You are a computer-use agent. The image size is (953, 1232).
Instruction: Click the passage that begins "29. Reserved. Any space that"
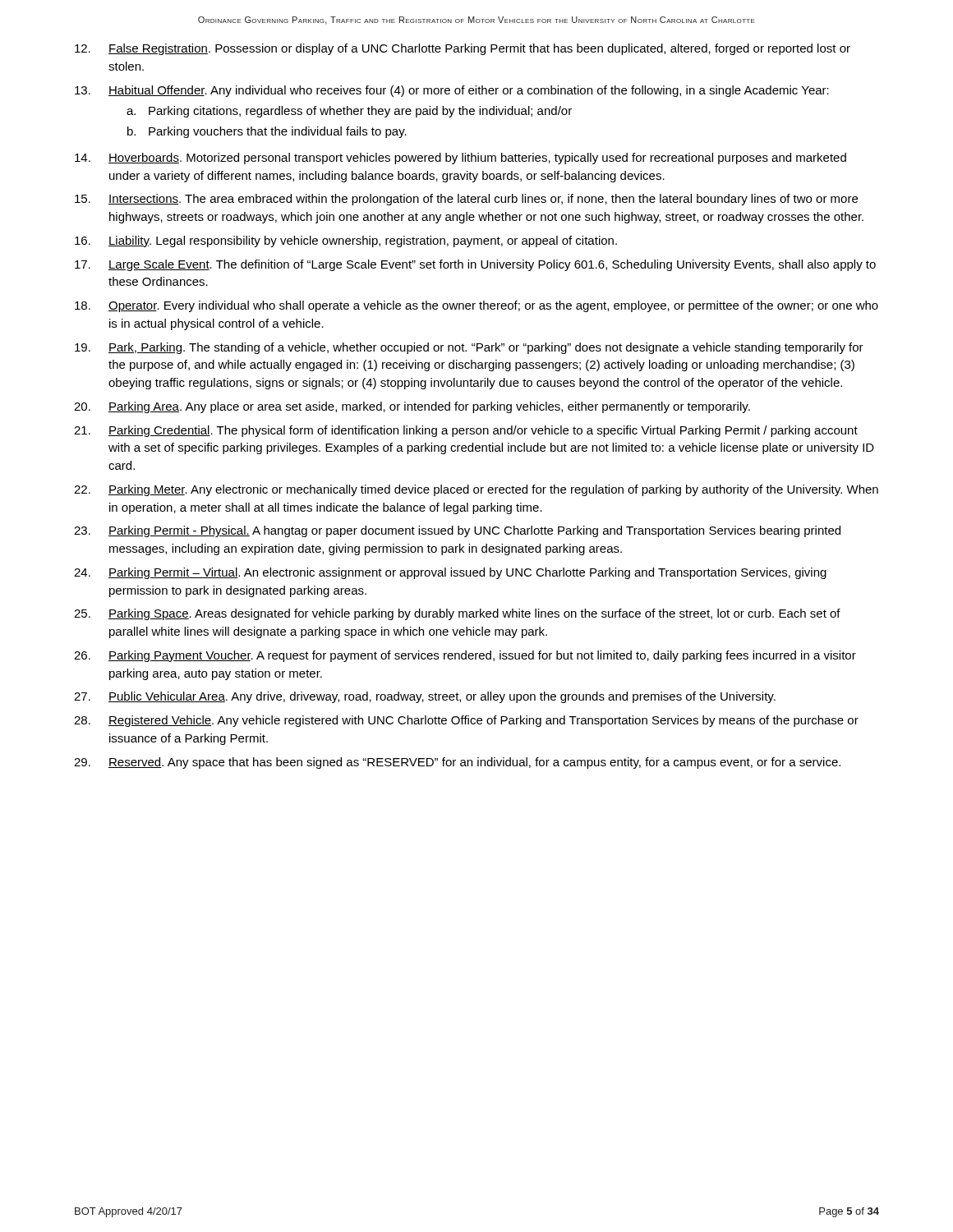[x=476, y=762]
